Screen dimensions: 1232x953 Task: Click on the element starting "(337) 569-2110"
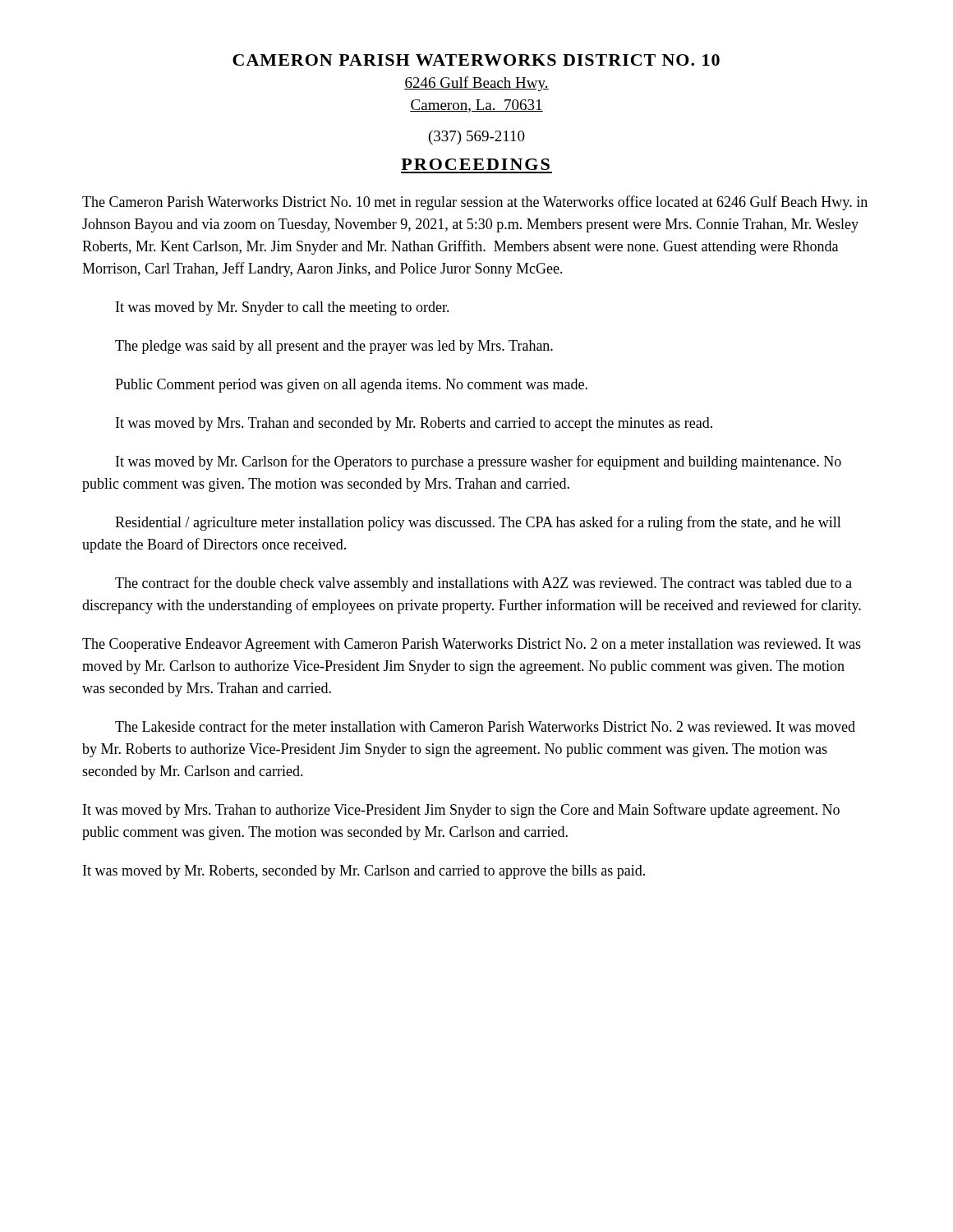click(x=476, y=137)
